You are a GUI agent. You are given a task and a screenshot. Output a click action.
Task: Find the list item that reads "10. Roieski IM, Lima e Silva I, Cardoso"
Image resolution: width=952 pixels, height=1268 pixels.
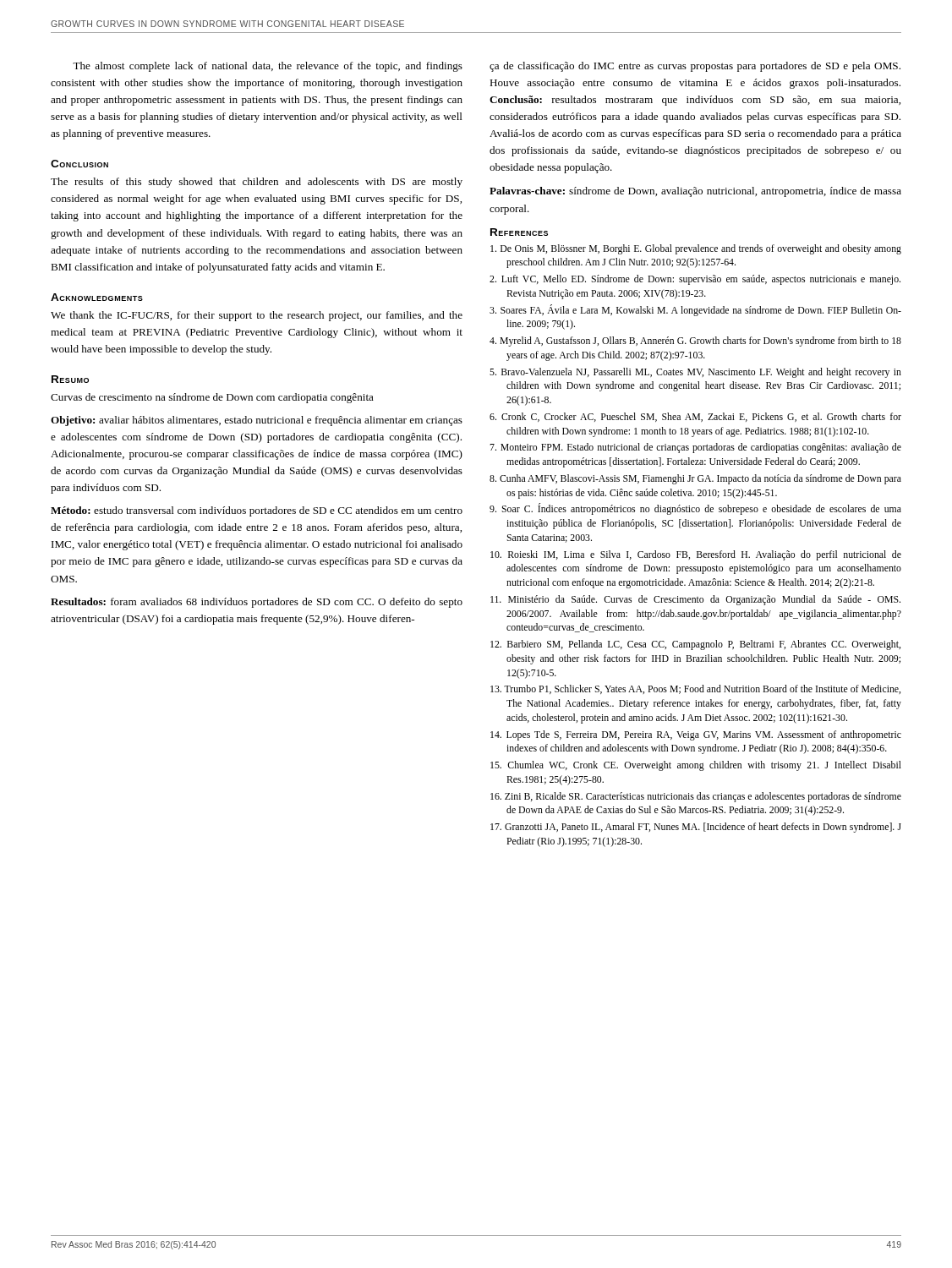click(x=695, y=568)
